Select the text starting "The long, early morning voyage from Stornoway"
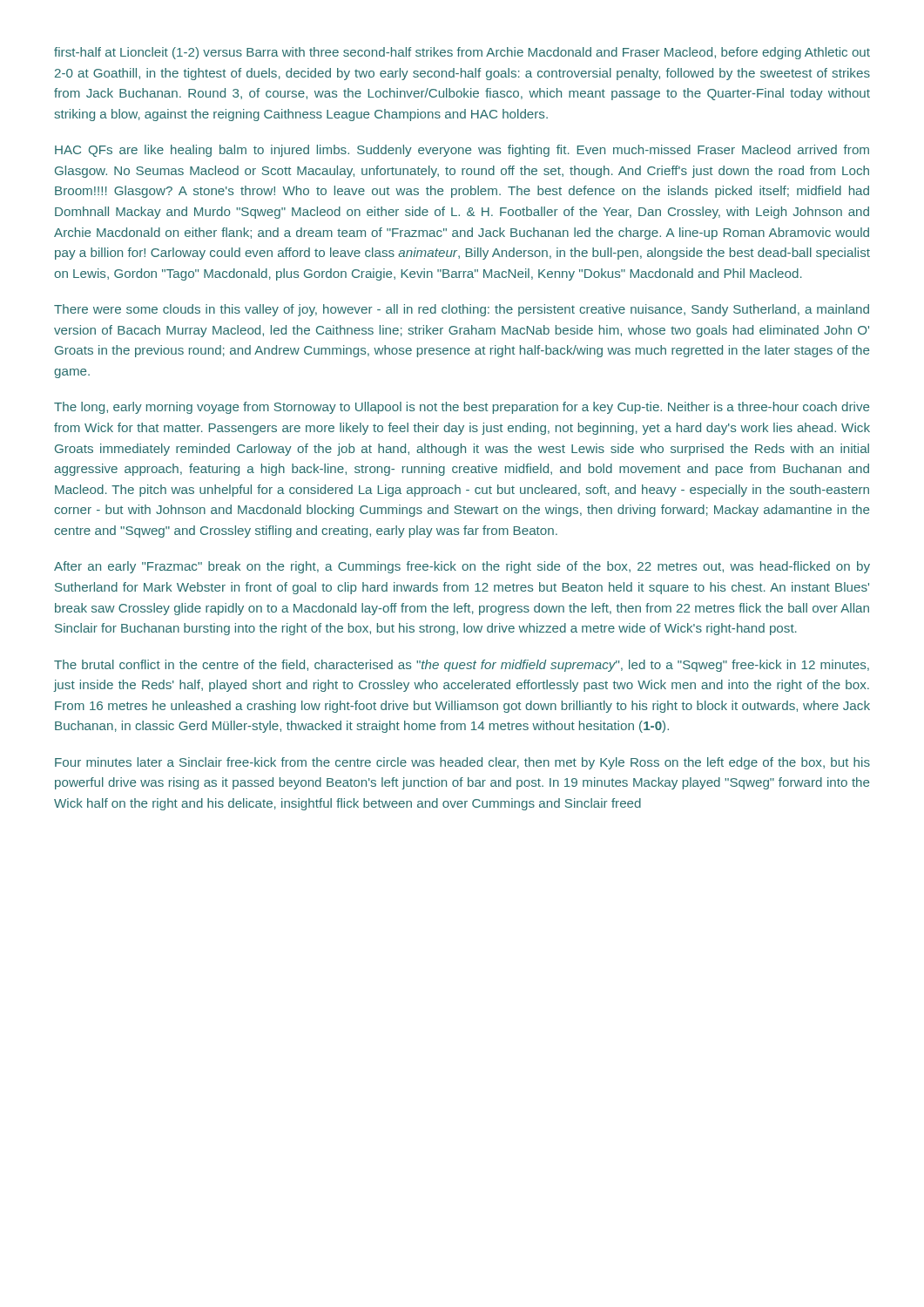 462,468
